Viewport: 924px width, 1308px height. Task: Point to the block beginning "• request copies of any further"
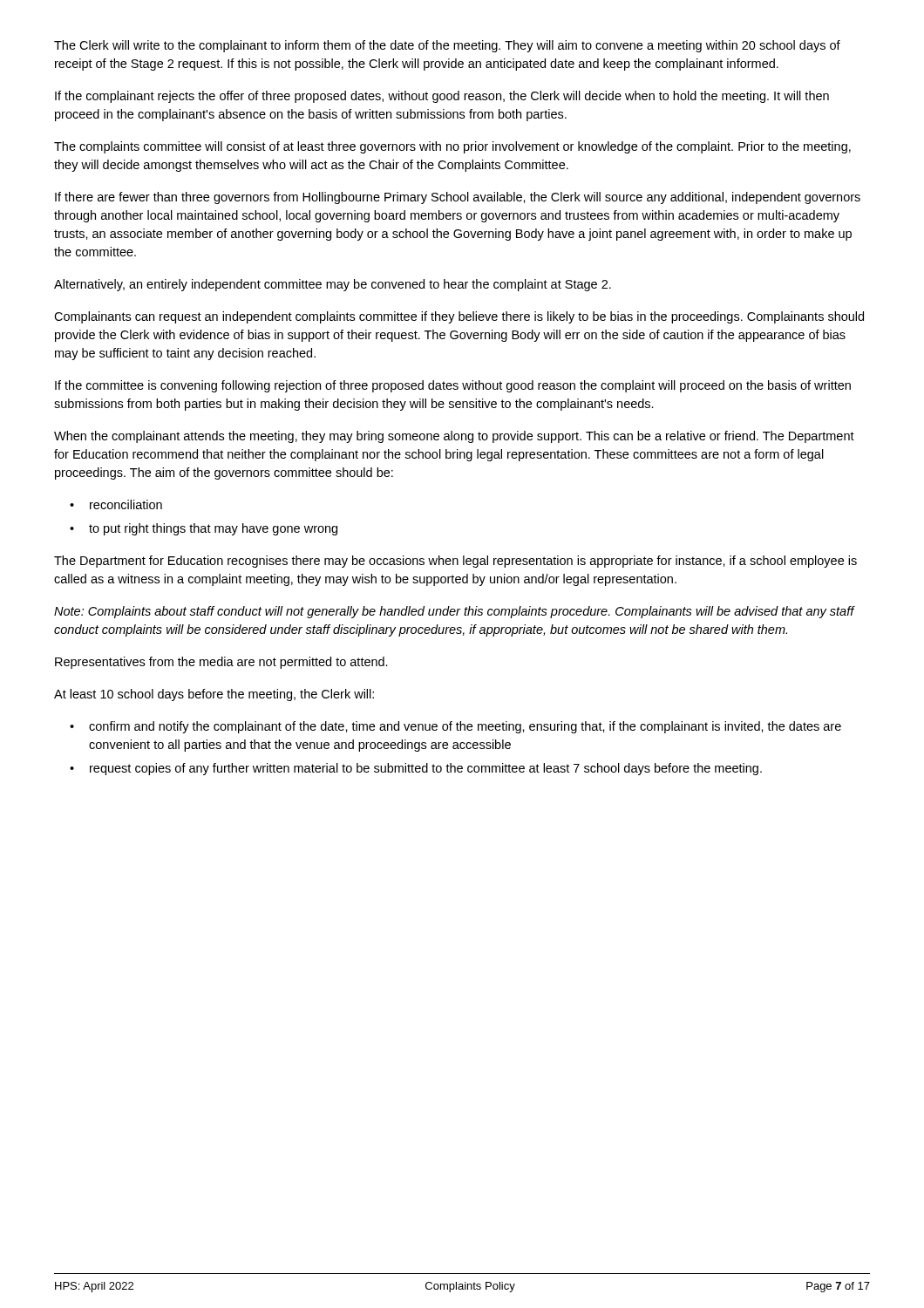(x=470, y=769)
